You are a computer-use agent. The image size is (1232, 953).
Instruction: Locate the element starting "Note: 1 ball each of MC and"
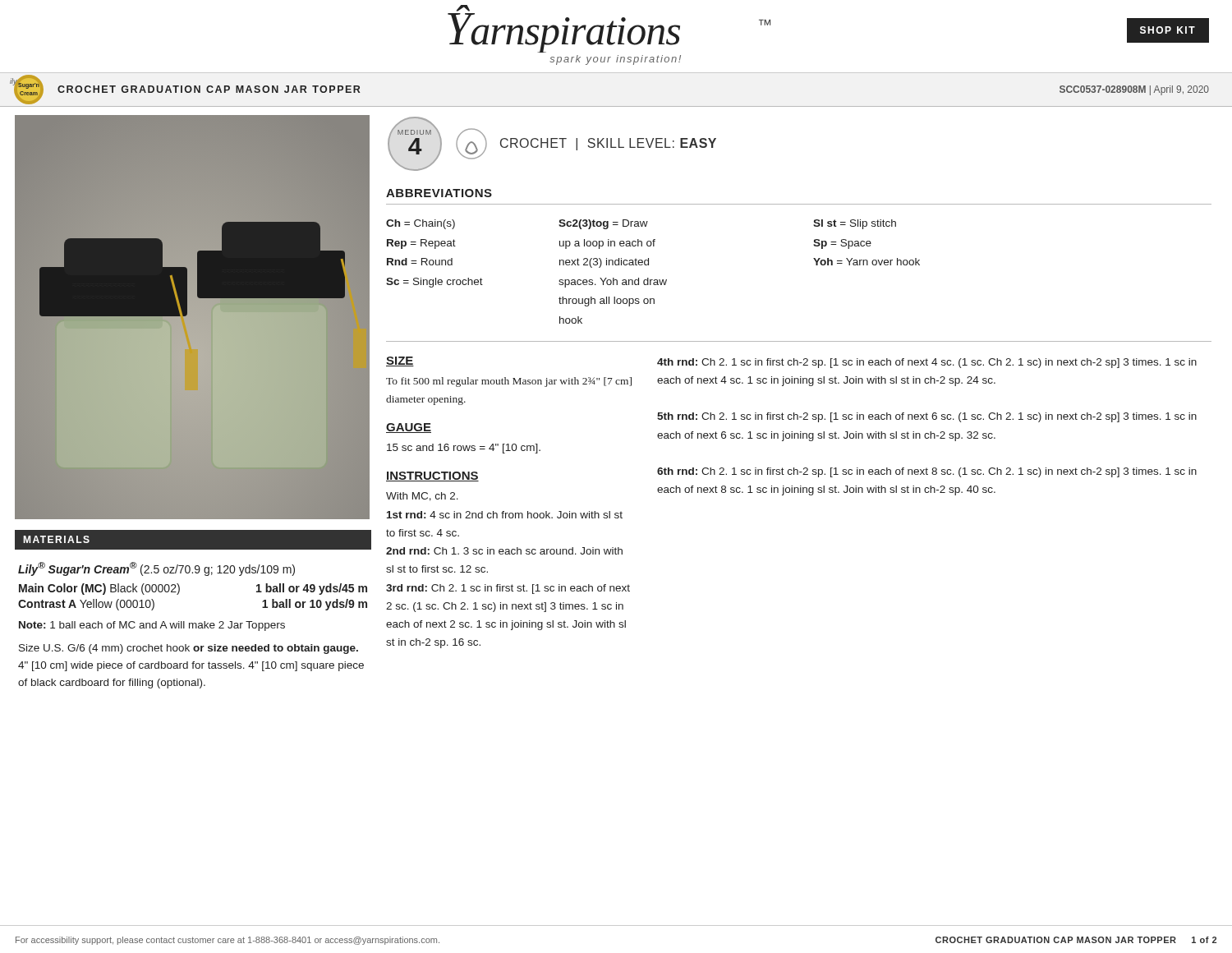pyautogui.click(x=152, y=625)
